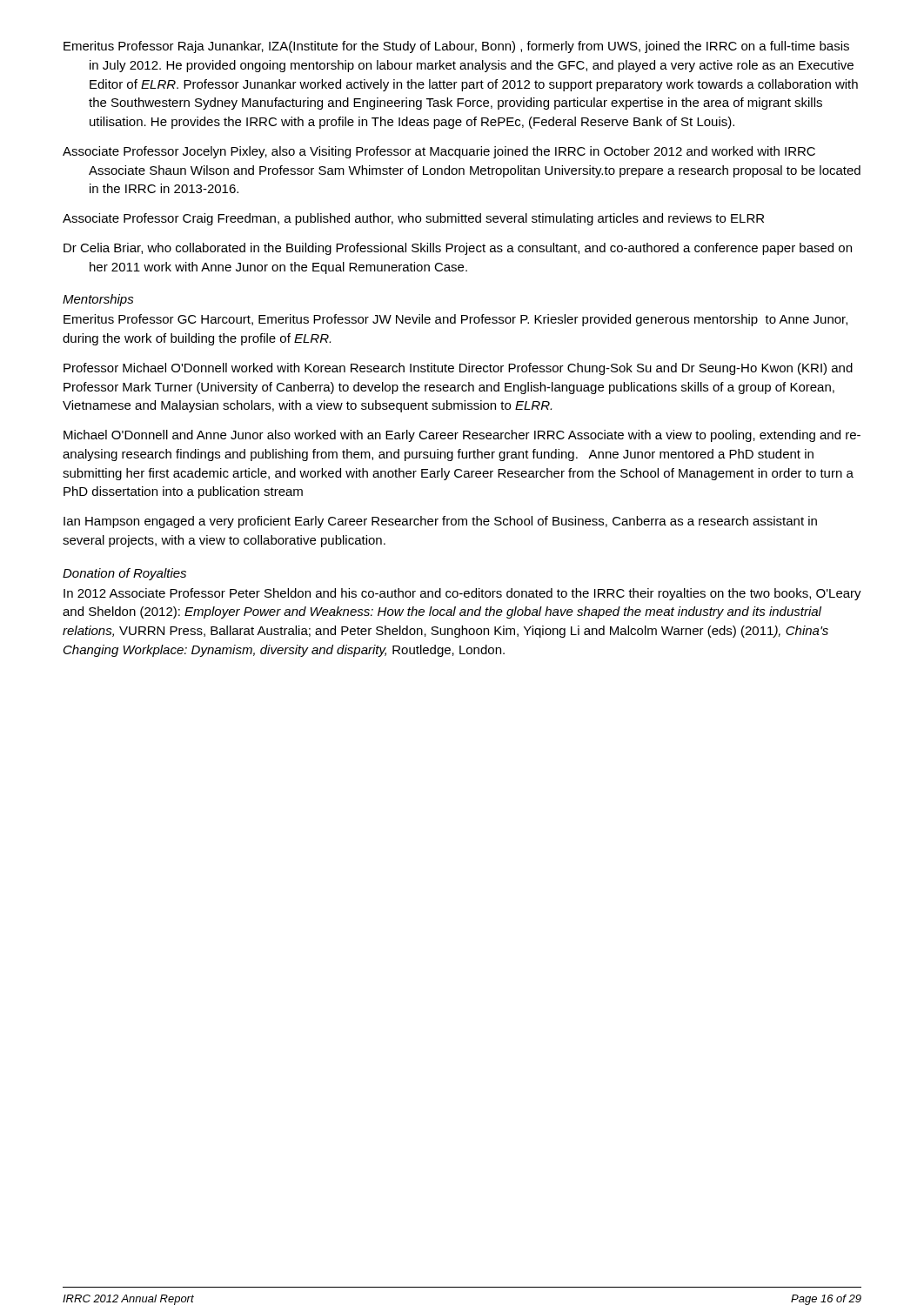Viewport: 924px width, 1305px height.
Task: Where is the passage that starts "Professor Michael O'Donnell"?
Action: (x=458, y=386)
